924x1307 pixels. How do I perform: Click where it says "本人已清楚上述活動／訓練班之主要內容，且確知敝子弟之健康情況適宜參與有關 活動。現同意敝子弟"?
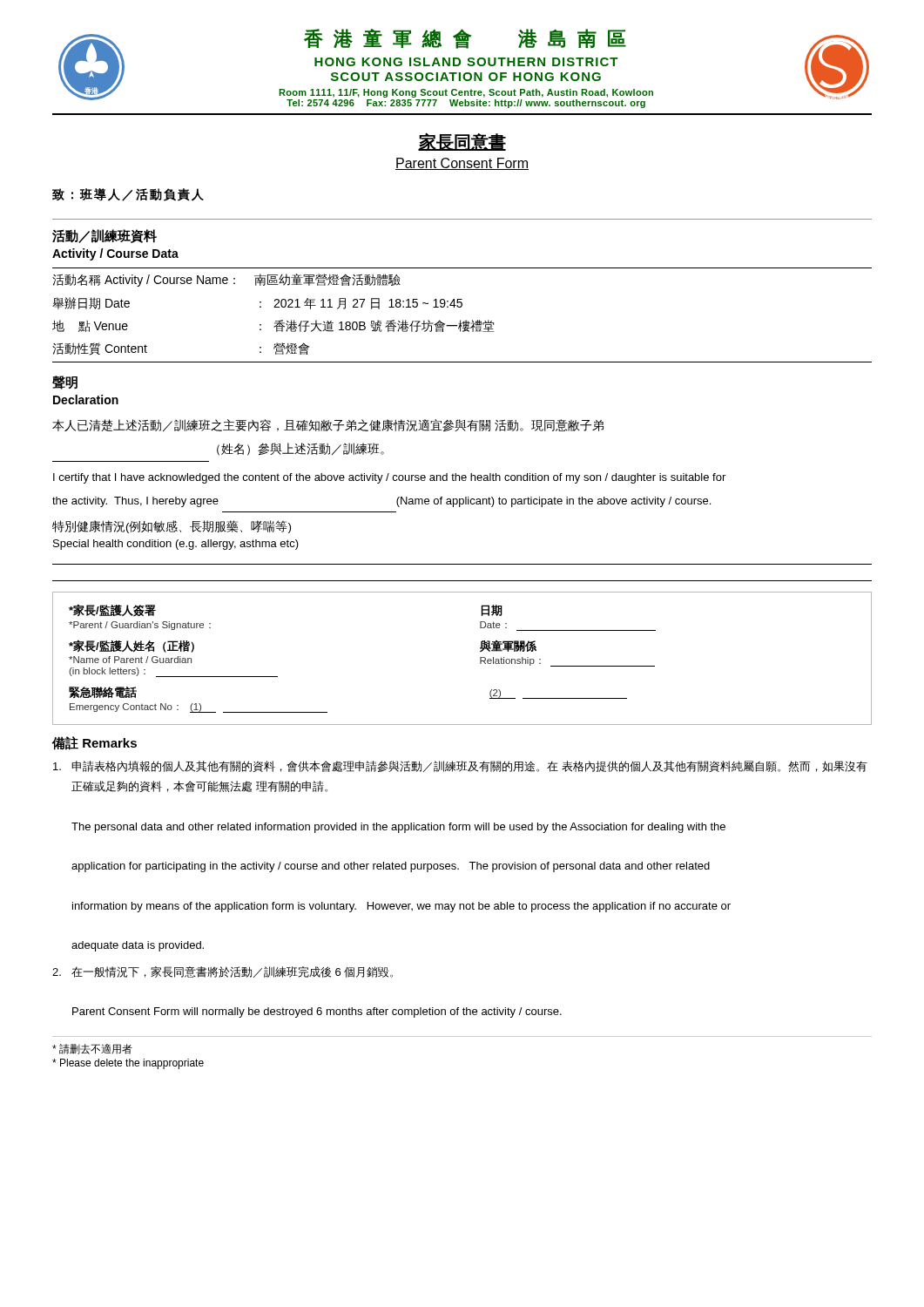328,426
